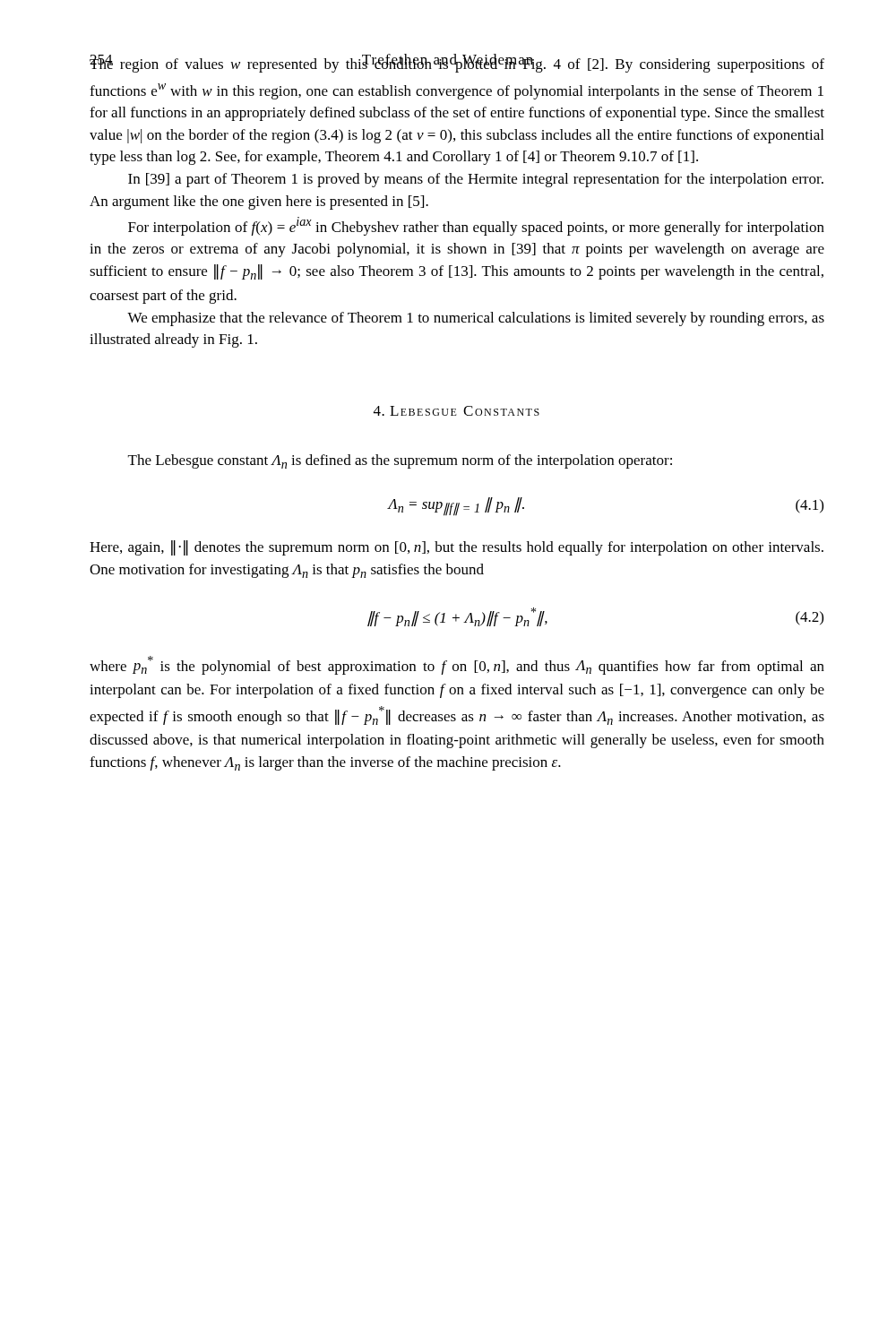The height and width of the screenshot is (1344, 896).
Task: Locate the block of text that opens with "In [39] a"
Action: (457, 190)
